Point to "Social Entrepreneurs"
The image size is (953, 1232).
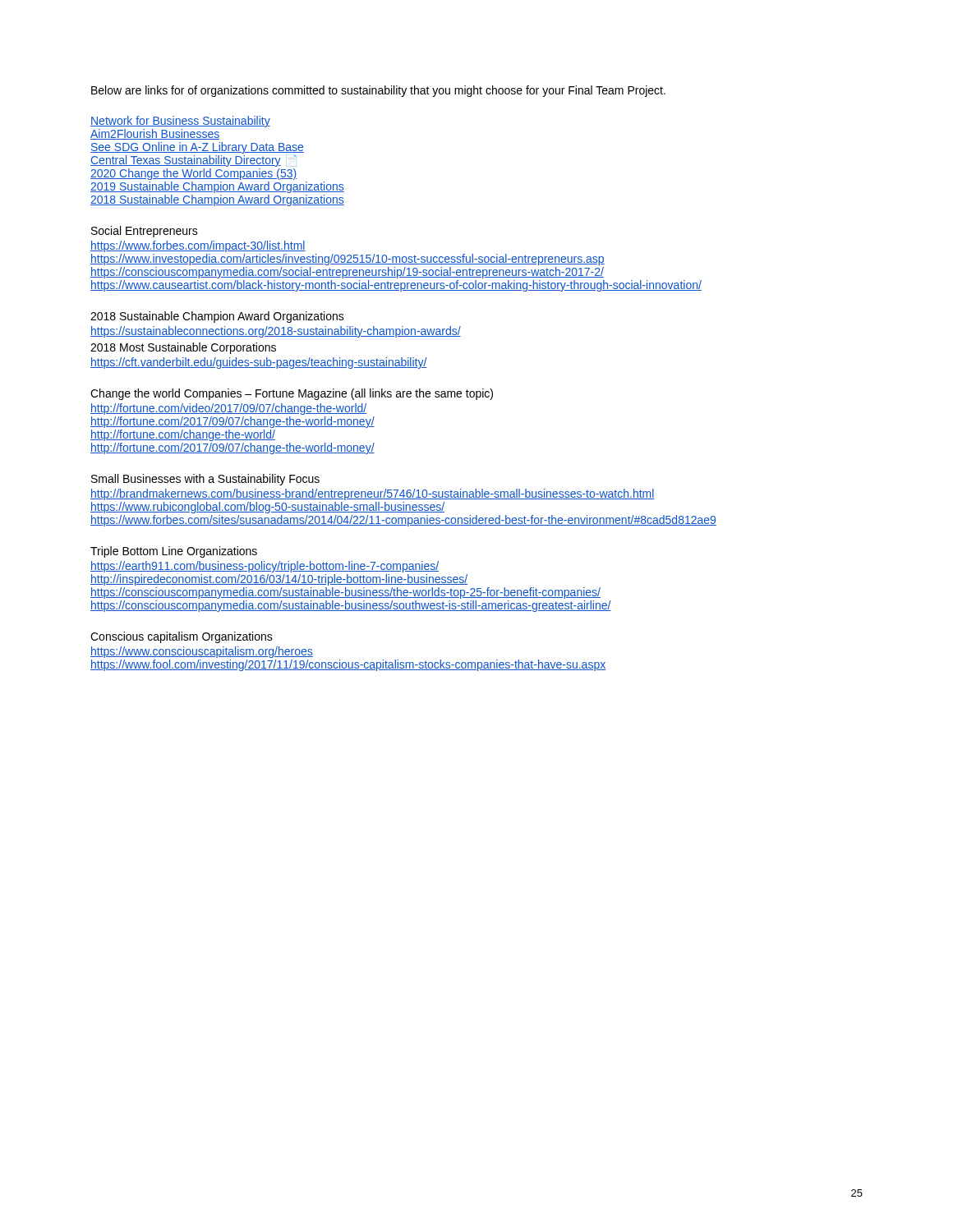click(144, 231)
